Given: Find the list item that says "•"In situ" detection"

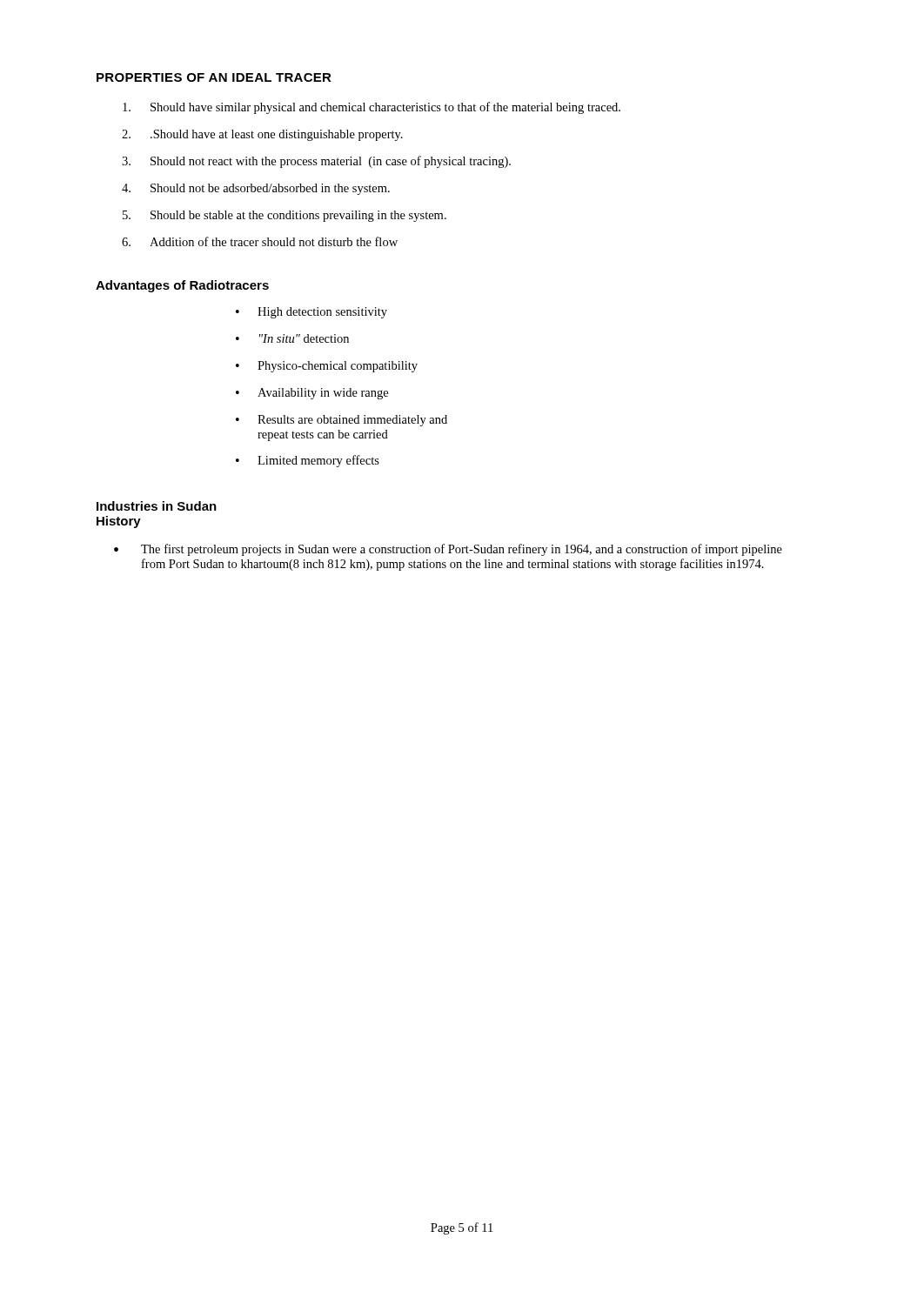Looking at the screenshot, I should point(292,339).
